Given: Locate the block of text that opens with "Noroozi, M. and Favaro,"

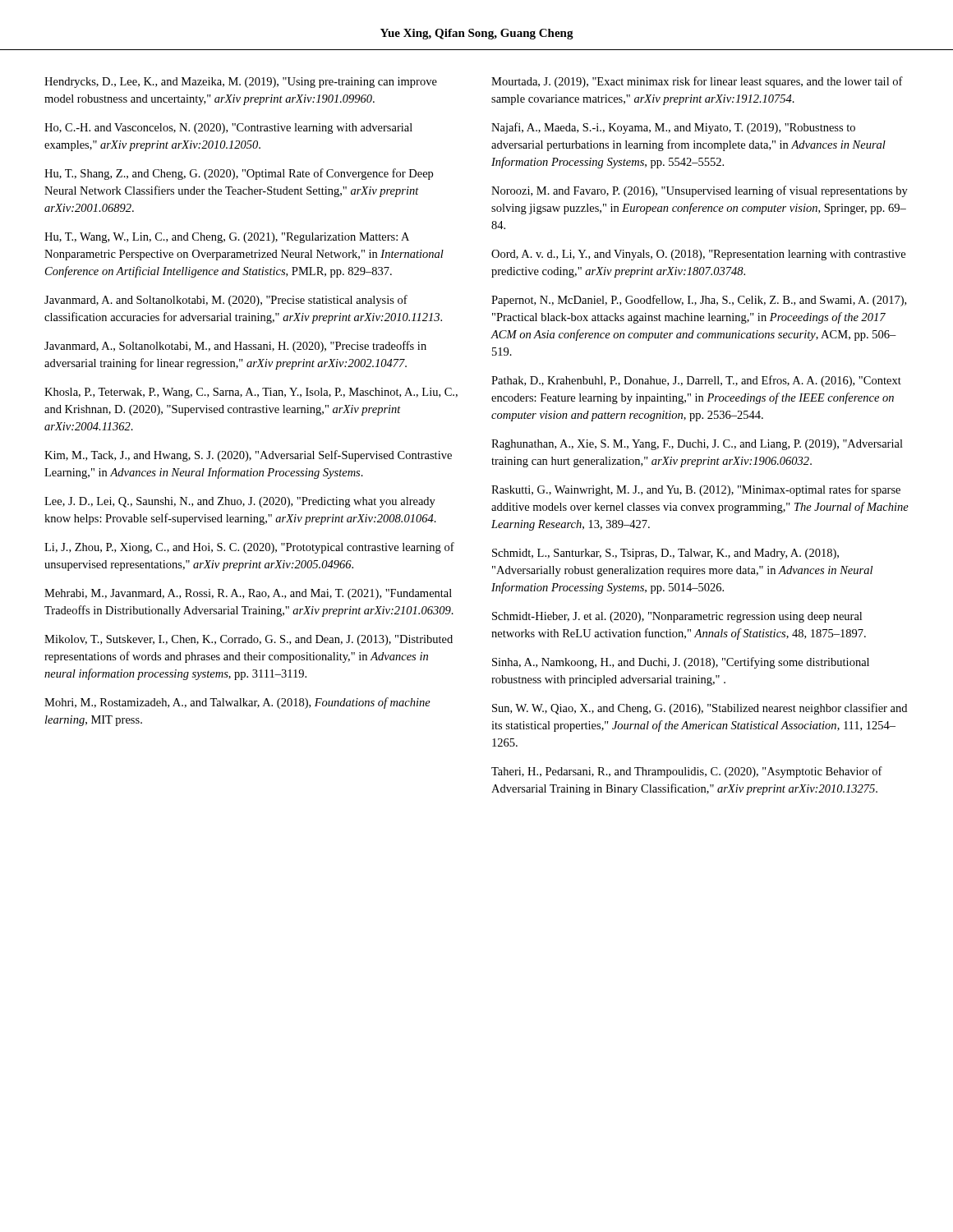Looking at the screenshot, I should pyautogui.click(x=700, y=208).
